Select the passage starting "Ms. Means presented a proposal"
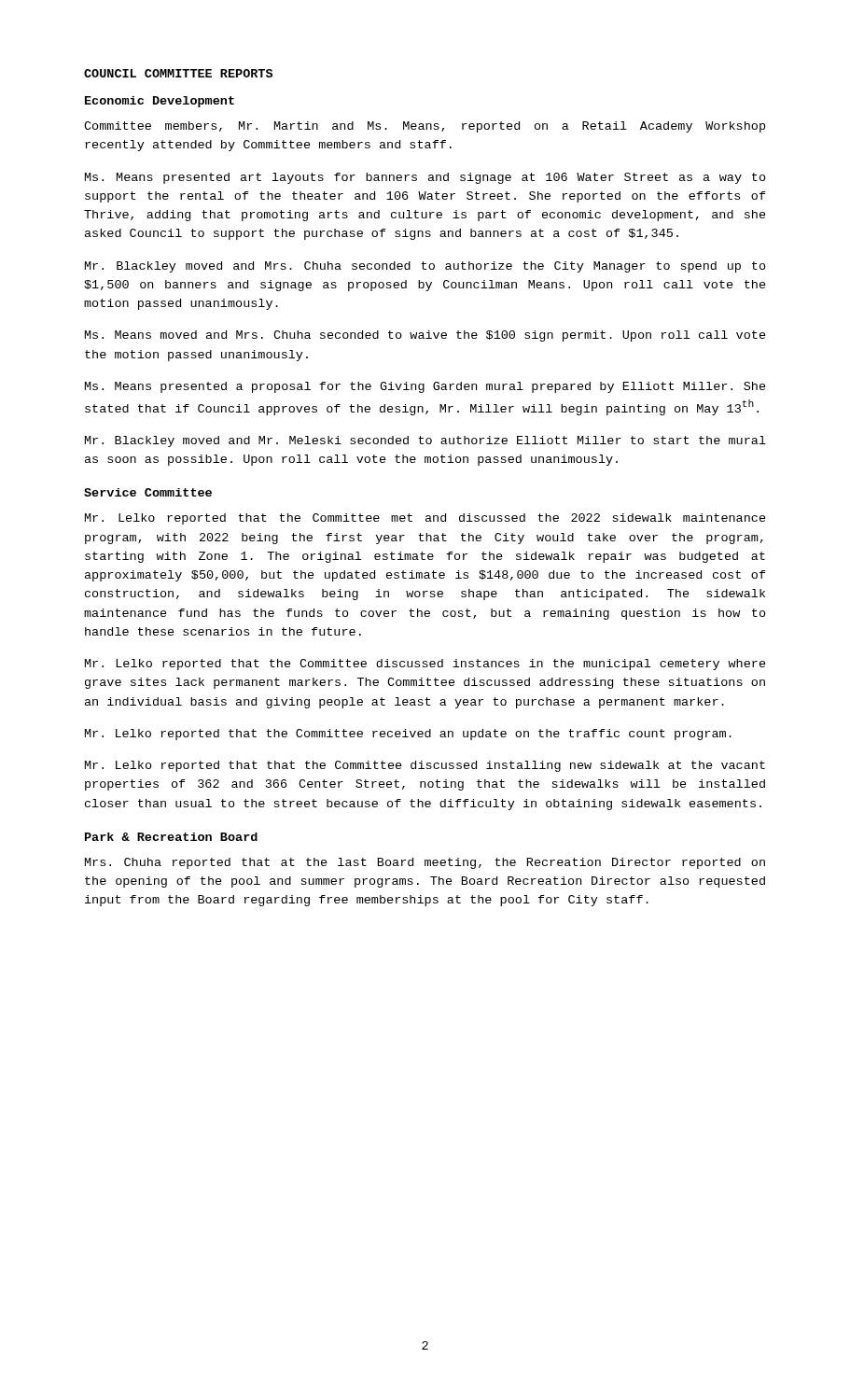 point(425,398)
